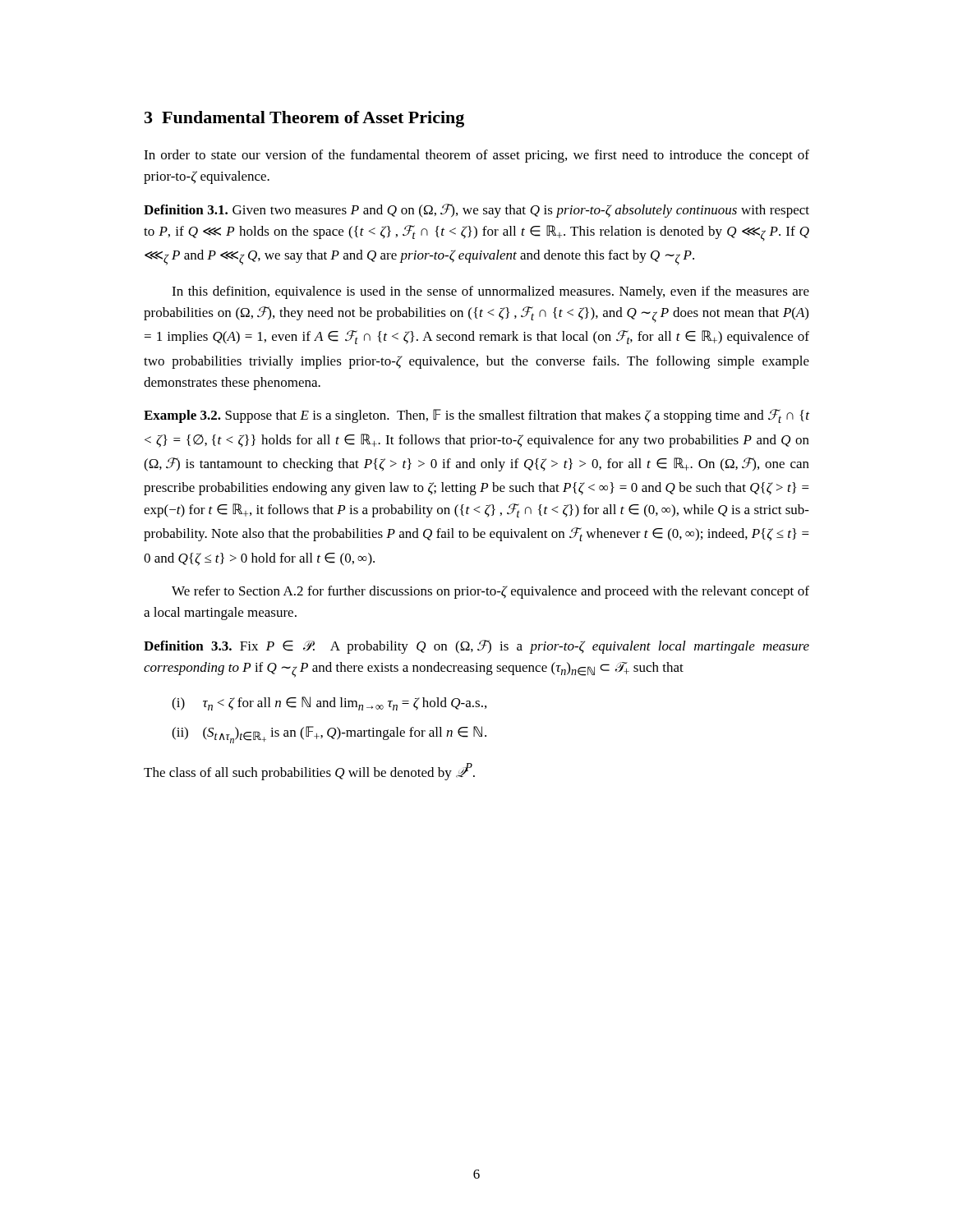Locate the block of text that opens with "Definition 3.1. Given two measures P and Q"

476,234
